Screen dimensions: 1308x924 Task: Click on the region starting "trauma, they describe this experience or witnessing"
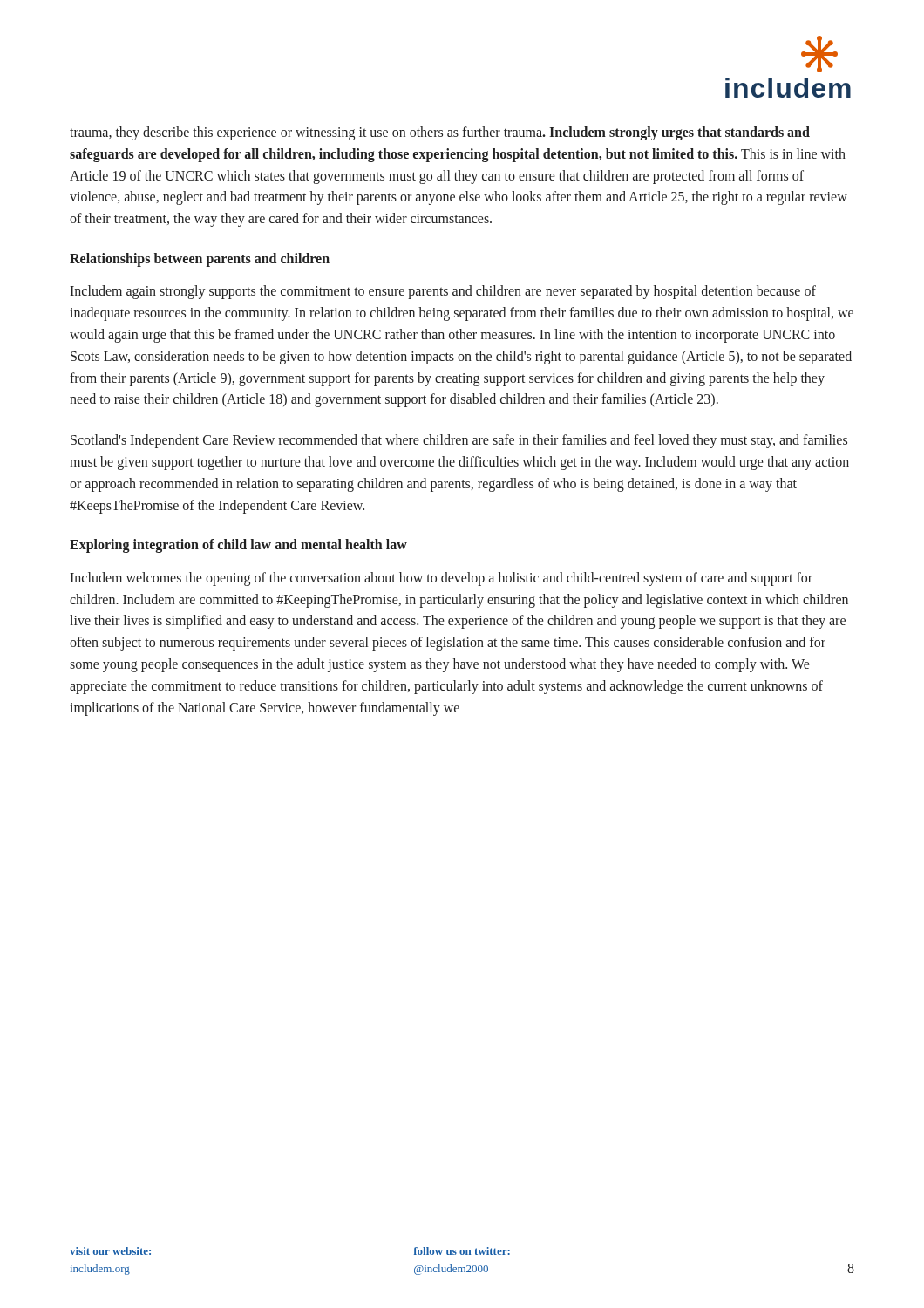458,175
